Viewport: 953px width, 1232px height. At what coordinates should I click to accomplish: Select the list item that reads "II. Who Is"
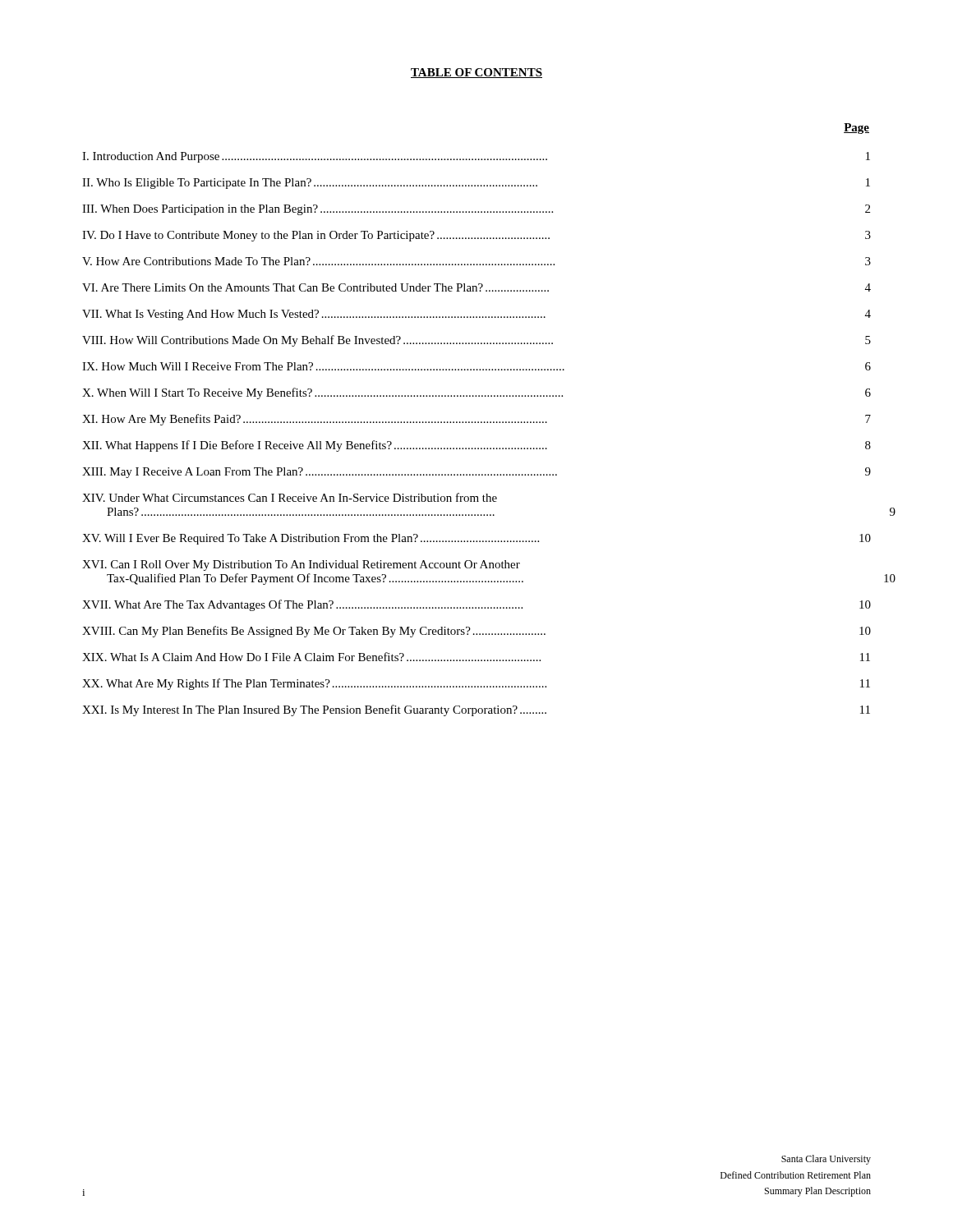pyautogui.click(x=476, y=183)
